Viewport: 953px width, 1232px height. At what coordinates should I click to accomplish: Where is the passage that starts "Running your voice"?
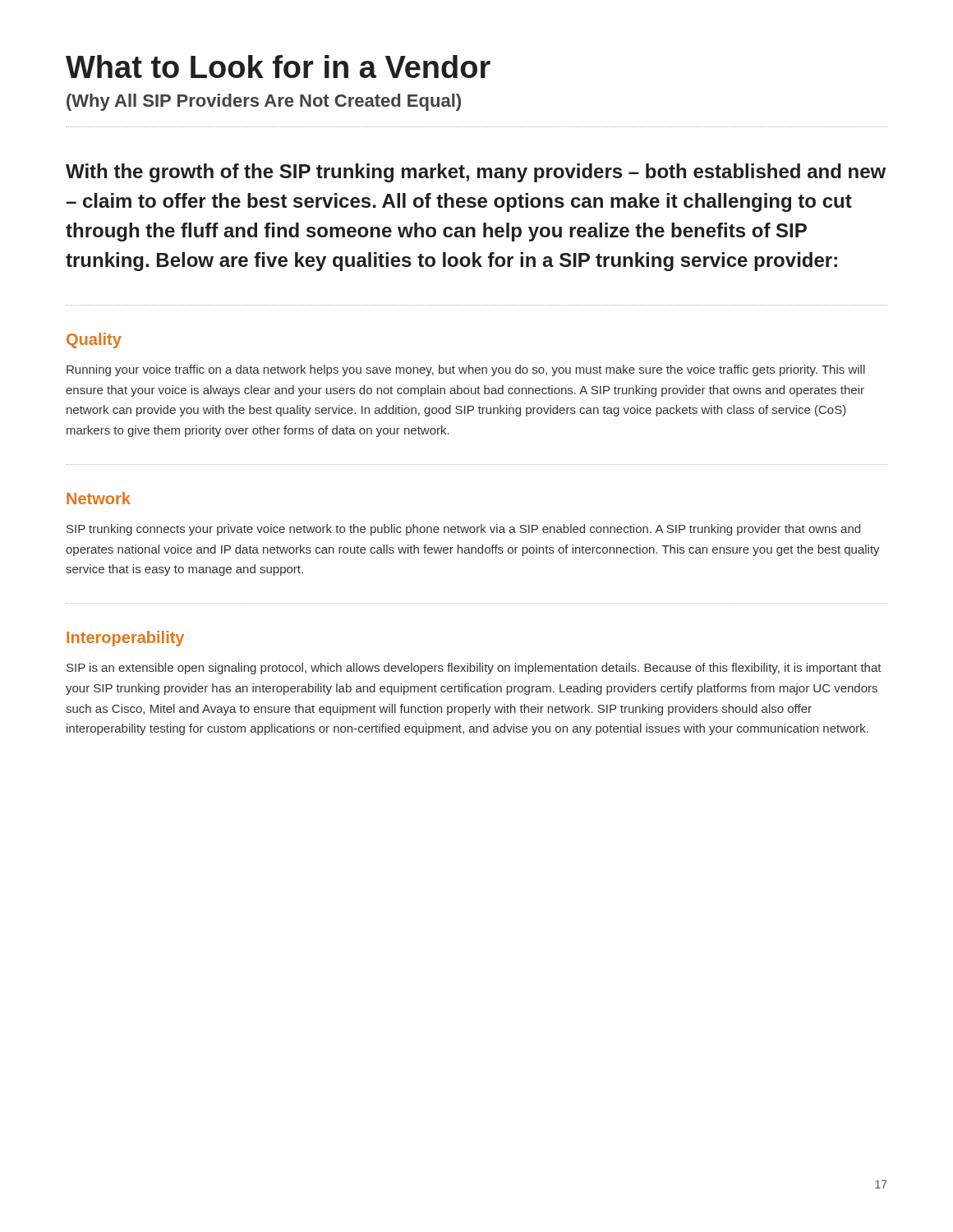466,400
